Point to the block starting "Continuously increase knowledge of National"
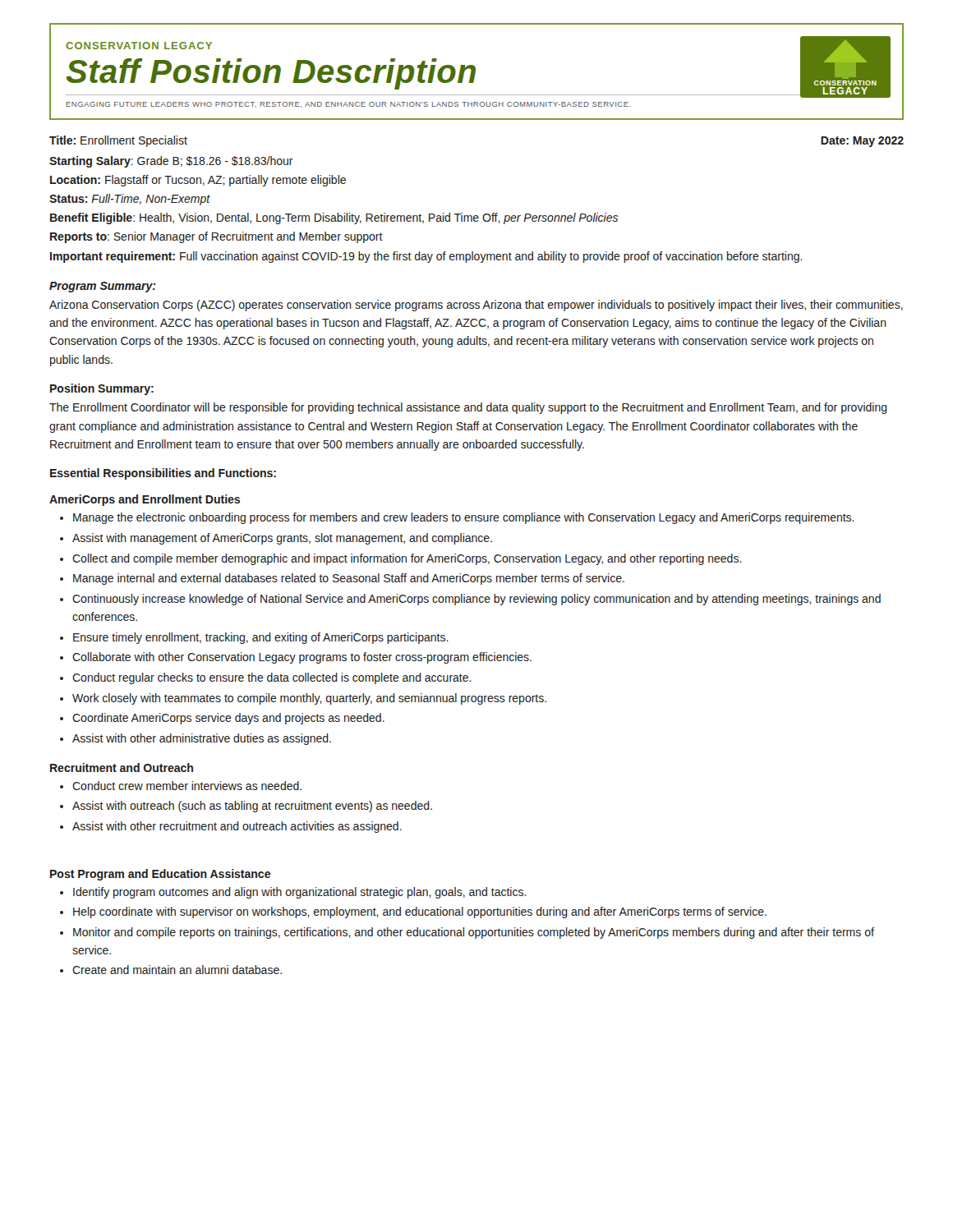This screenshot has height=1232, width=953. click(x=477, y=608)
